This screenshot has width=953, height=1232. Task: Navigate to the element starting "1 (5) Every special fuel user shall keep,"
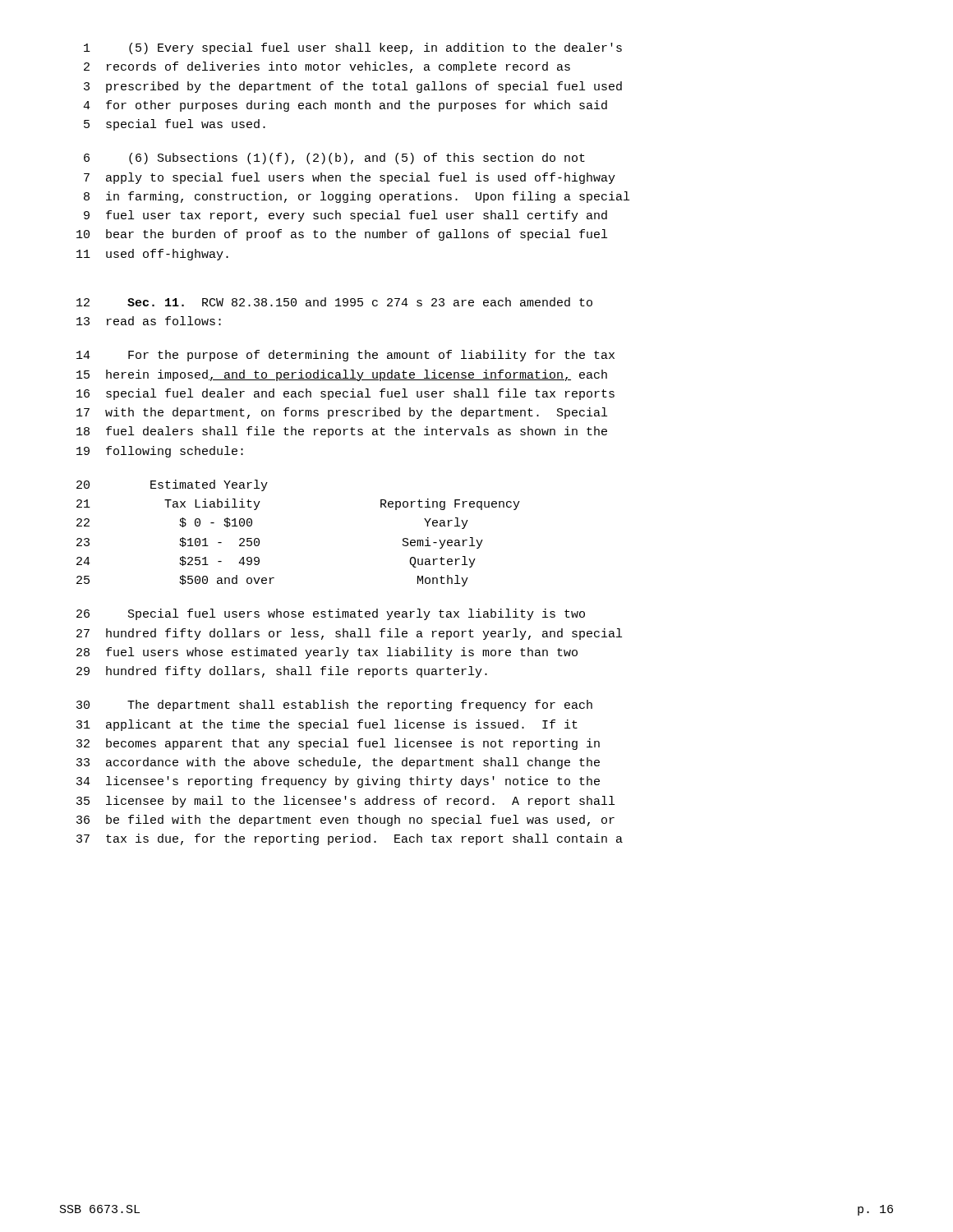pyautogui.click(x=476, y=87)
